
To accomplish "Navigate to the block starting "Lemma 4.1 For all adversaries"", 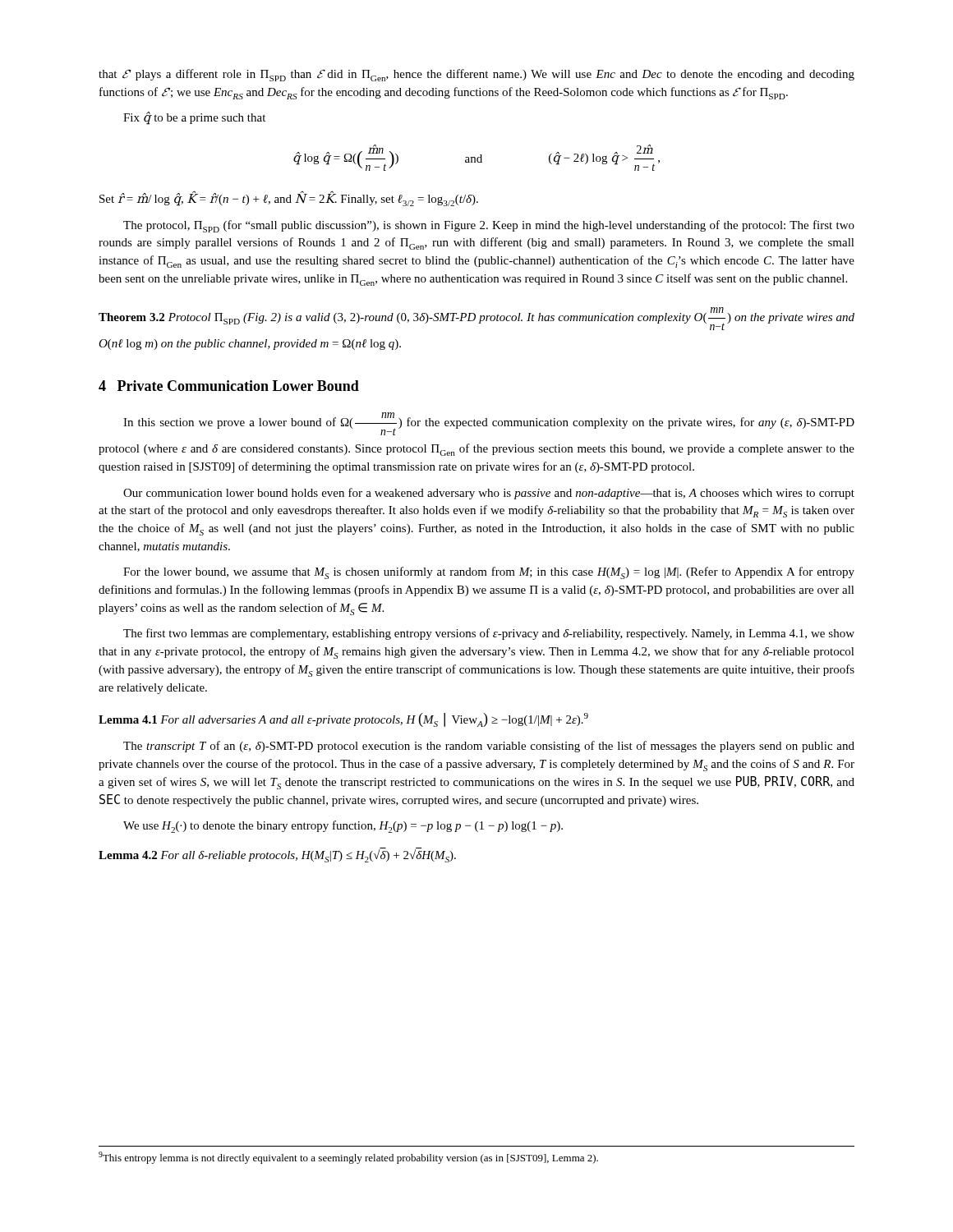I will (x=343, y=720).
